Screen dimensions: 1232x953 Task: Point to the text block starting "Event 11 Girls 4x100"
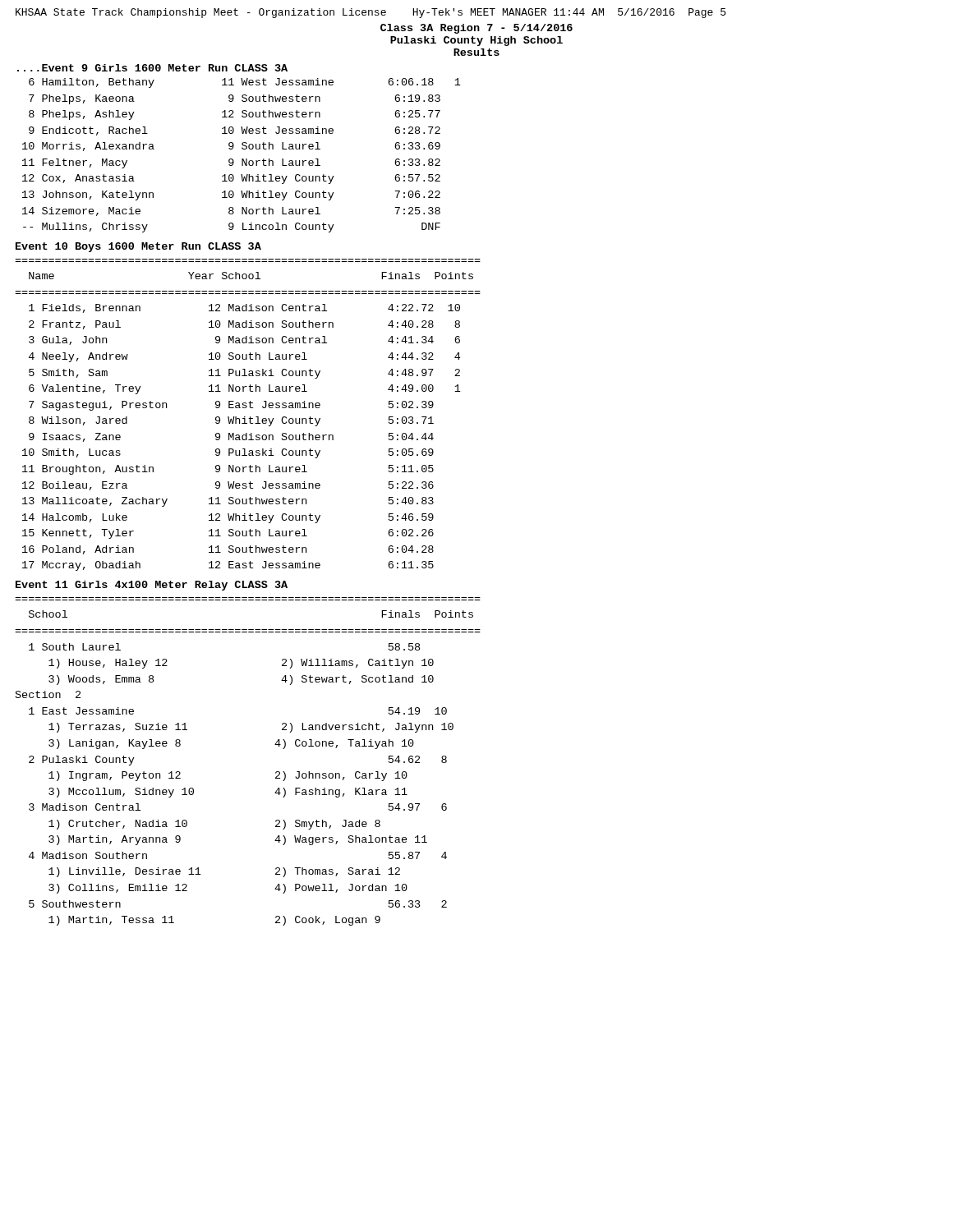pyautogui.click(x=151, y=585)
